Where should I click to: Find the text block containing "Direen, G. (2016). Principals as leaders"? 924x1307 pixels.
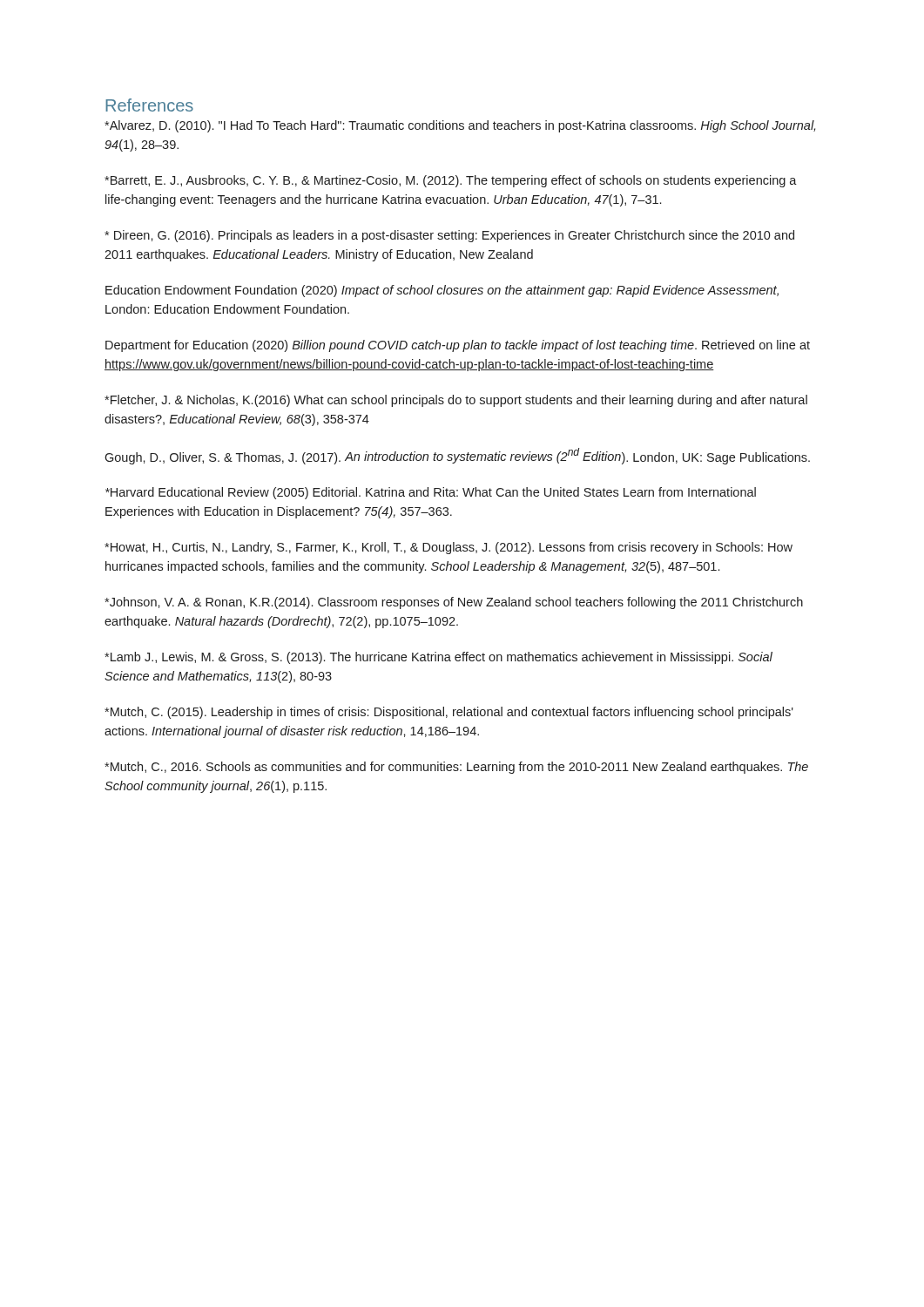(x=450, y=245)
